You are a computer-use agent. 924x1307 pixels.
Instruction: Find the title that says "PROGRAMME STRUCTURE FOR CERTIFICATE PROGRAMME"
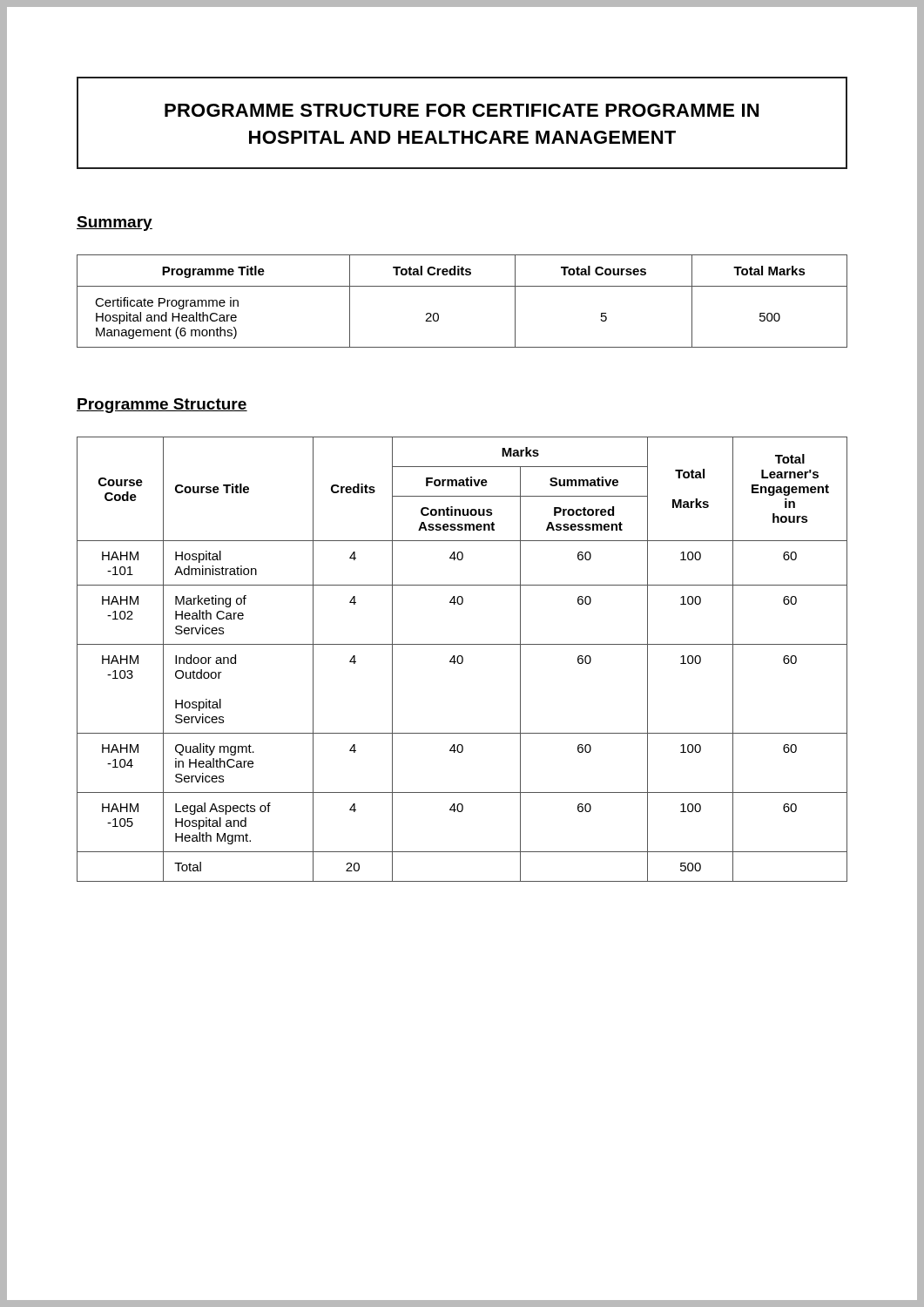[462, 123]
